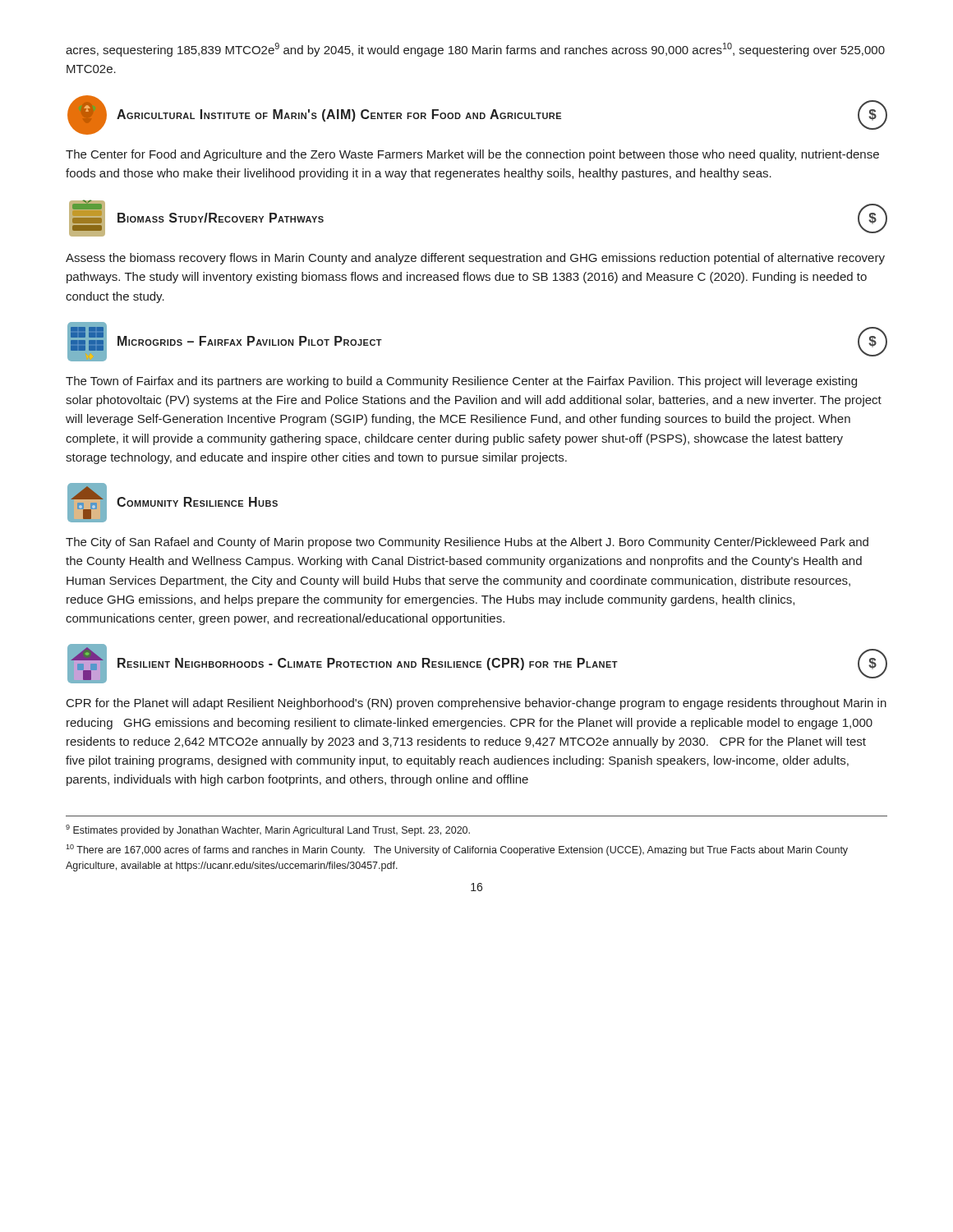This screenshot has width=953, height=1232.
Task: Where does it say "Community Resilience Hubs"?
Action: (x=173, y=503)
